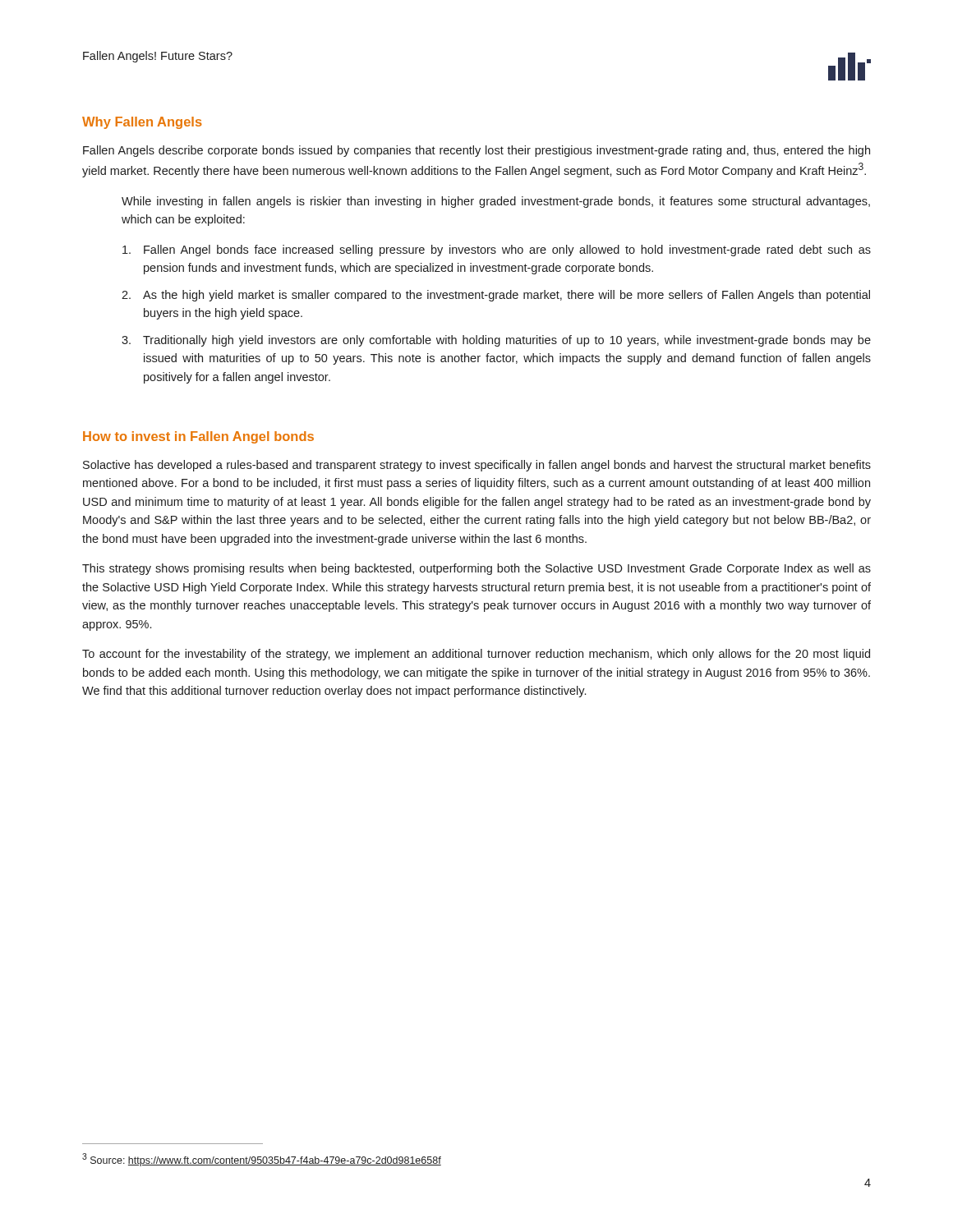Click the passage that begins "This strategy shows promising"
953x1232 pixels.
click(476, 596)
